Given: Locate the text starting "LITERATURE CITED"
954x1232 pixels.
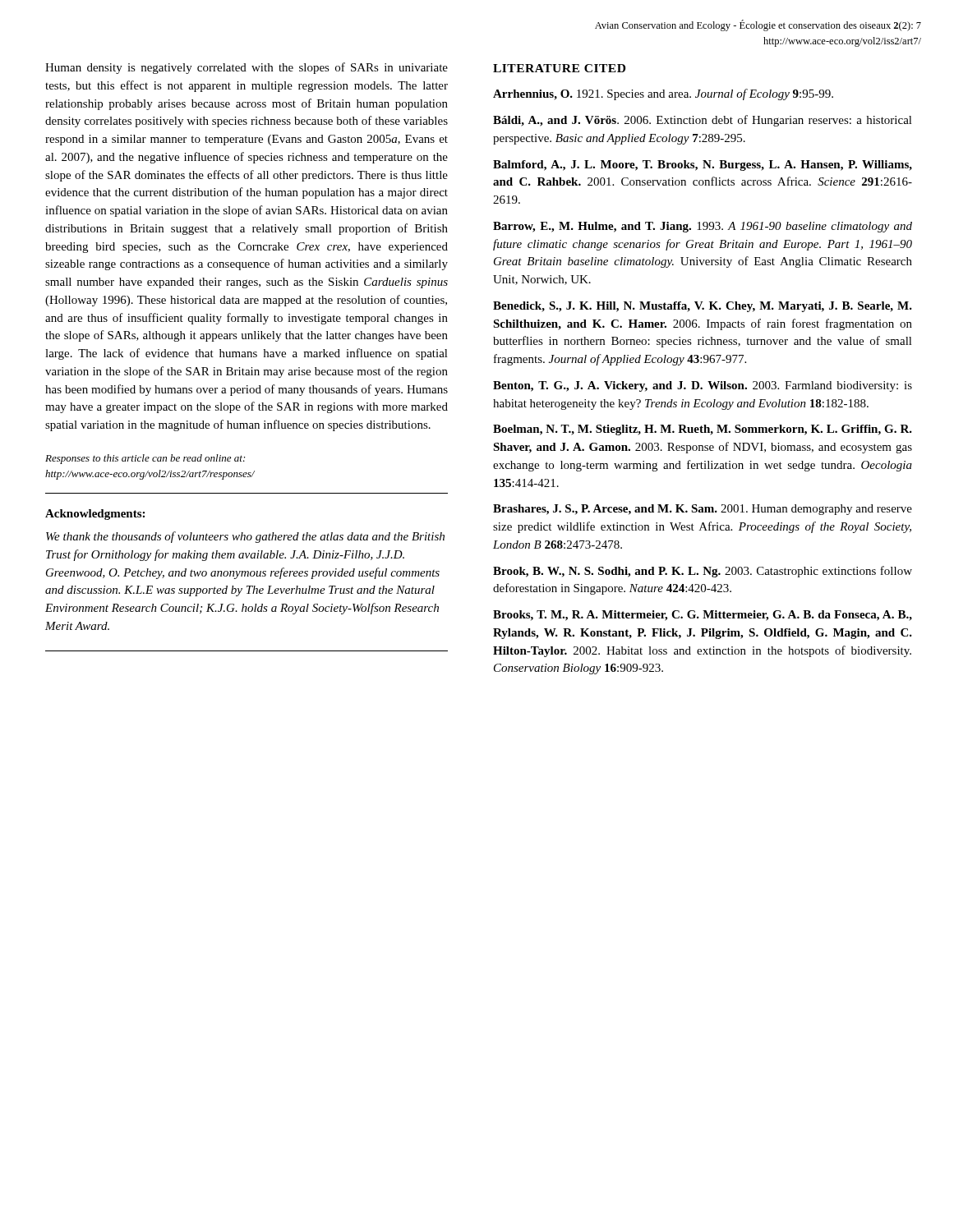Looking at the screenshot, I should point(560,68).
